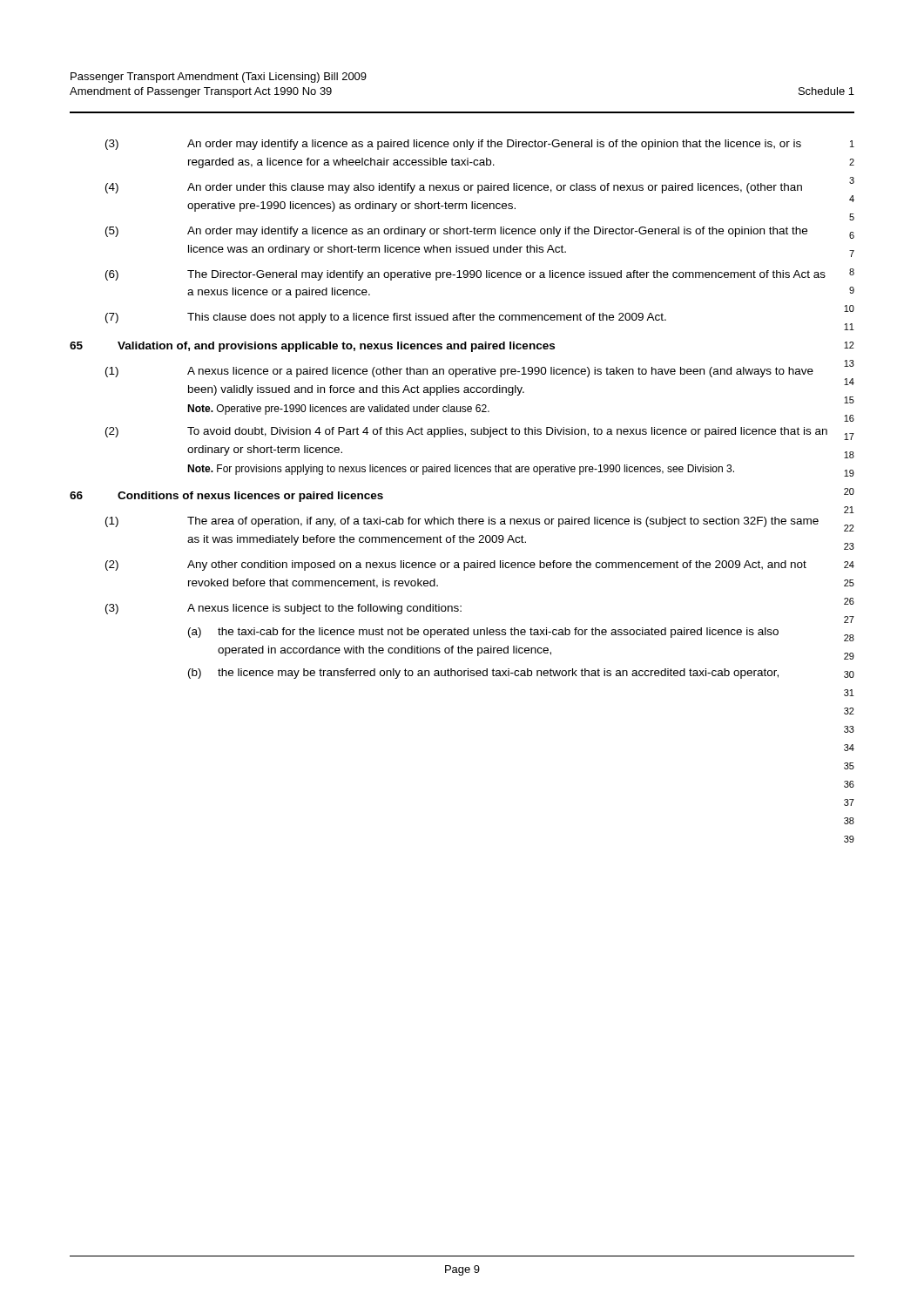Screen dimensions: 1307x924
Task: Locate the region starting "(6) The Director-General may identify an"
Action: click(449, 284)
